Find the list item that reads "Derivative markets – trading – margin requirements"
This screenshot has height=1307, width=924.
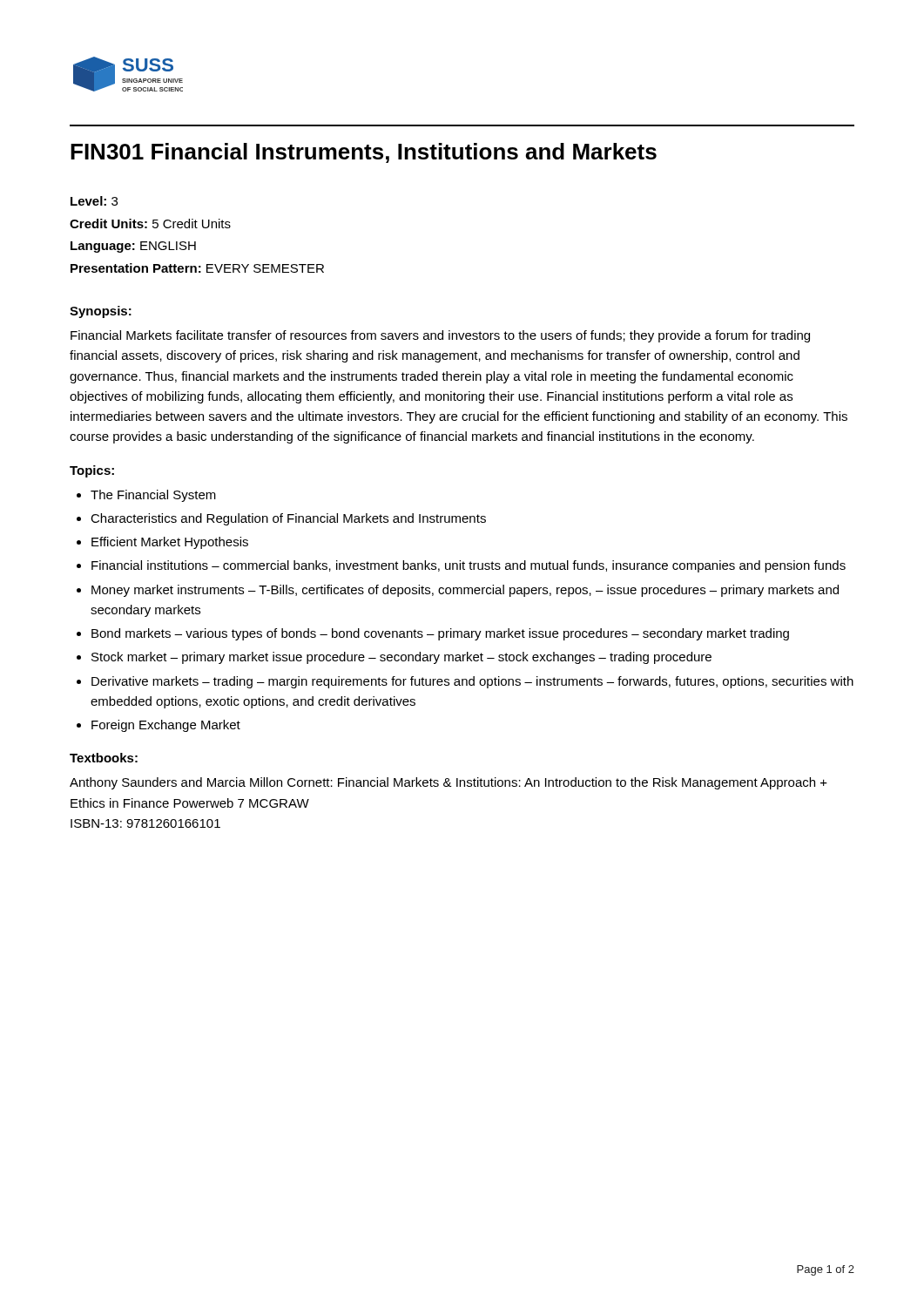(x=472, y=691)
